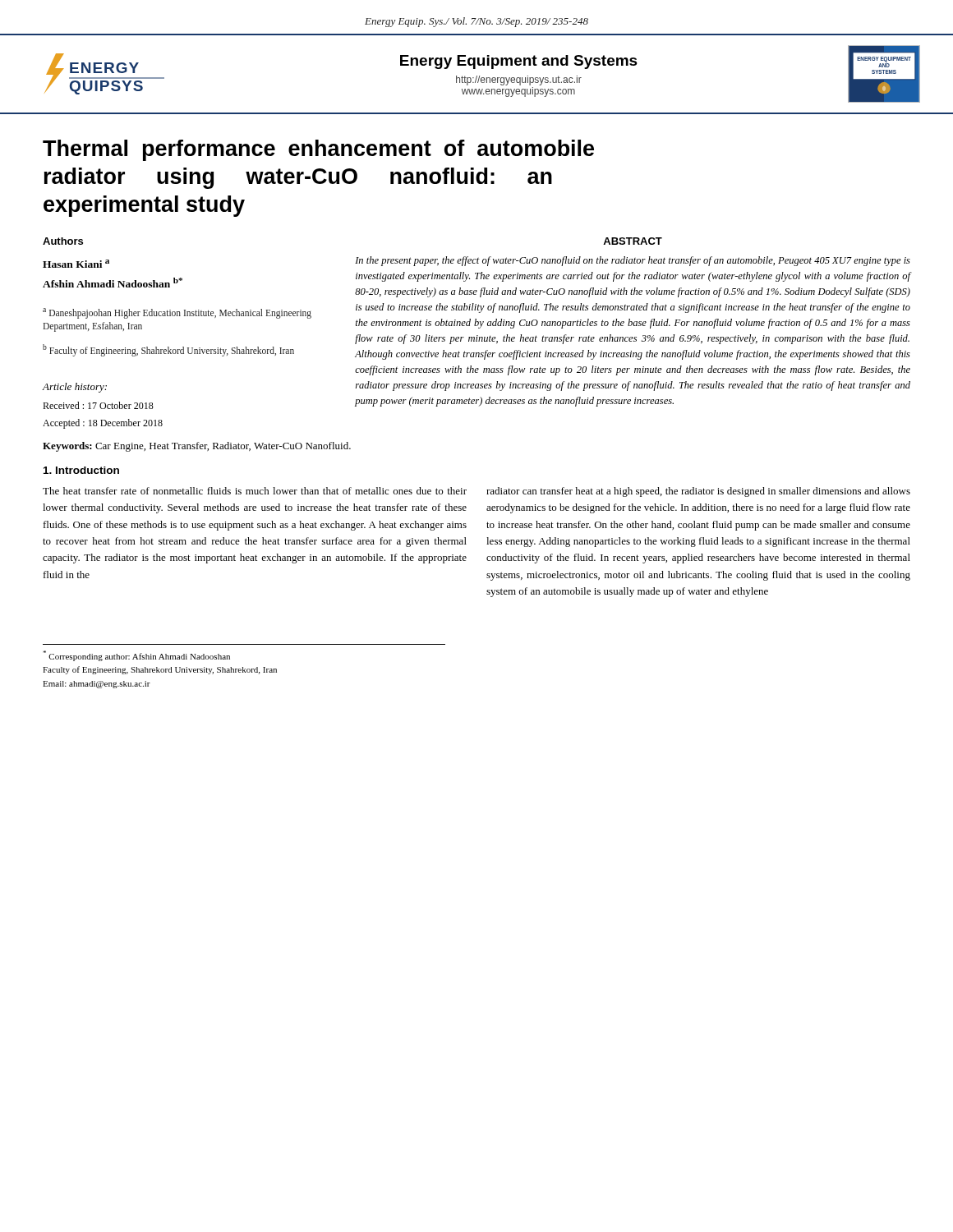Point to the block starting "Hasan Kiani a Afshin Ahmadi Nadooshan b*"
Screen dimensions: 1232x953
pyautogui.click(x=113, y=272)
